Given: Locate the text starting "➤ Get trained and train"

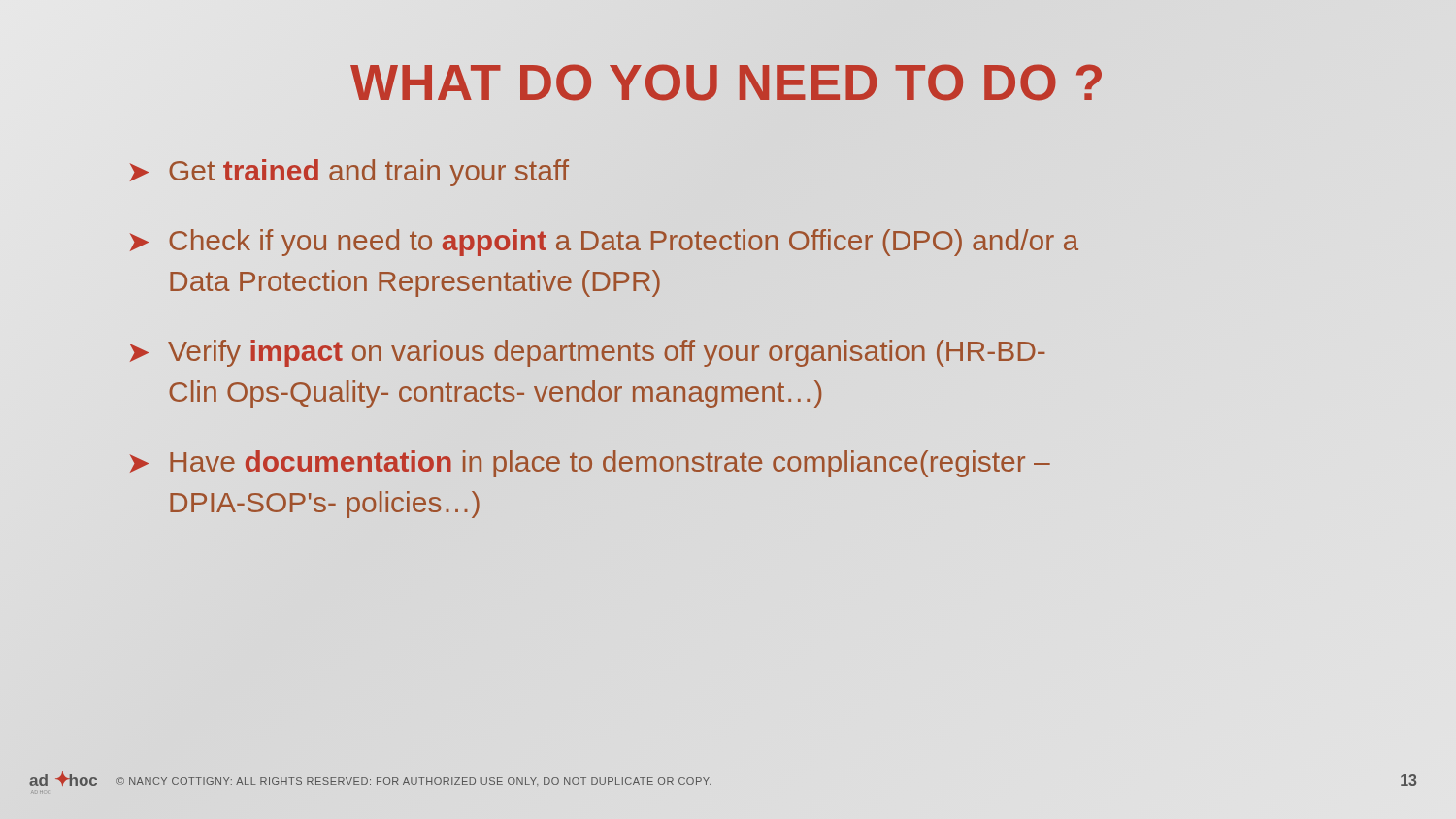Looking at the screenshot, I should (x=348, y=171).
